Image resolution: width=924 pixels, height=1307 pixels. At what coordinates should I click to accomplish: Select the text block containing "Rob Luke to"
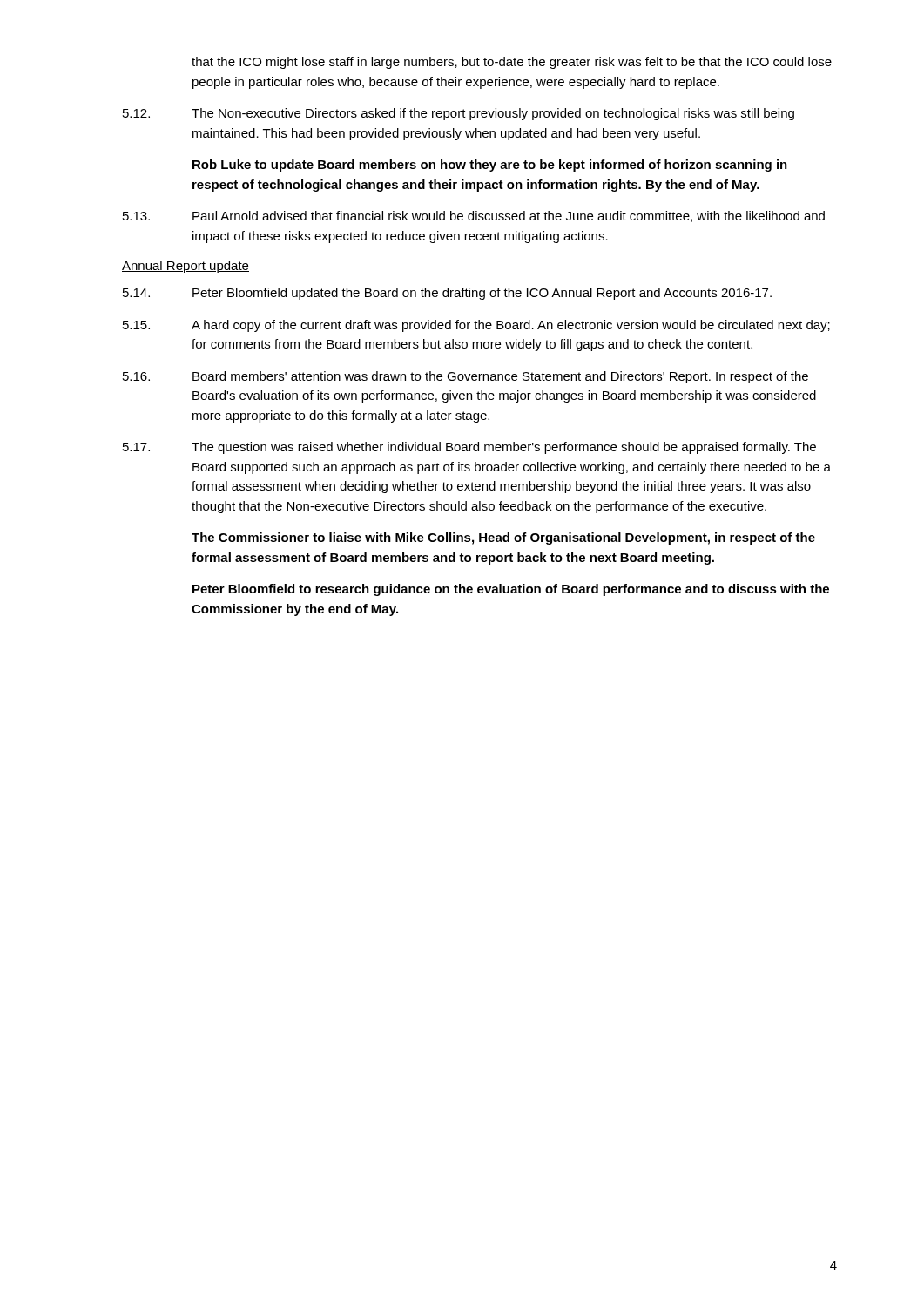[x=490, y=174]
